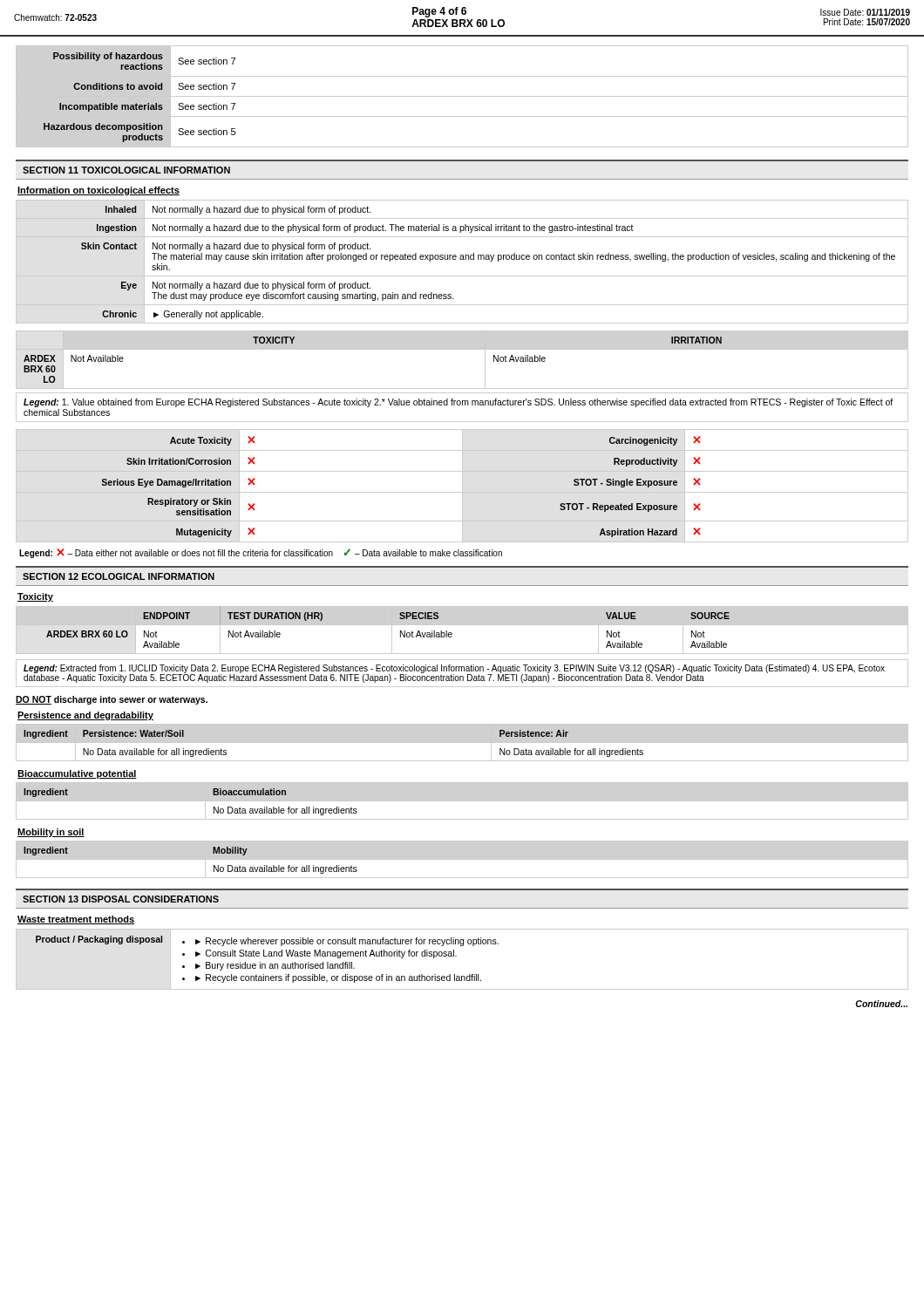The width and height of the screenshot is (924, 1308).
Task: Point to the text starting "Bioaccumulative potential"
Action: (77, 773)
